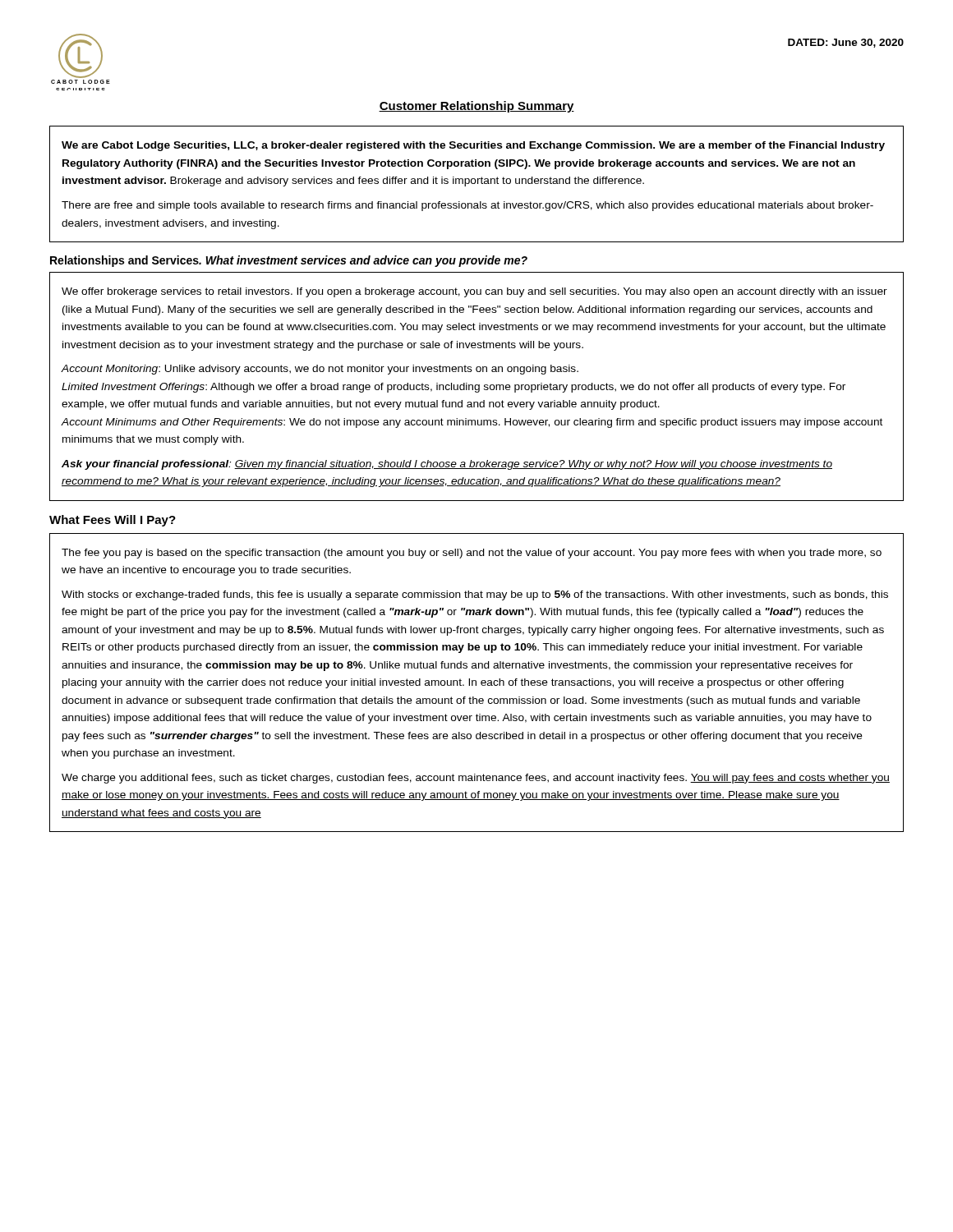Click the passage that begins "We offer brokerage"
Screen dimensions: 1232x953
476,386
